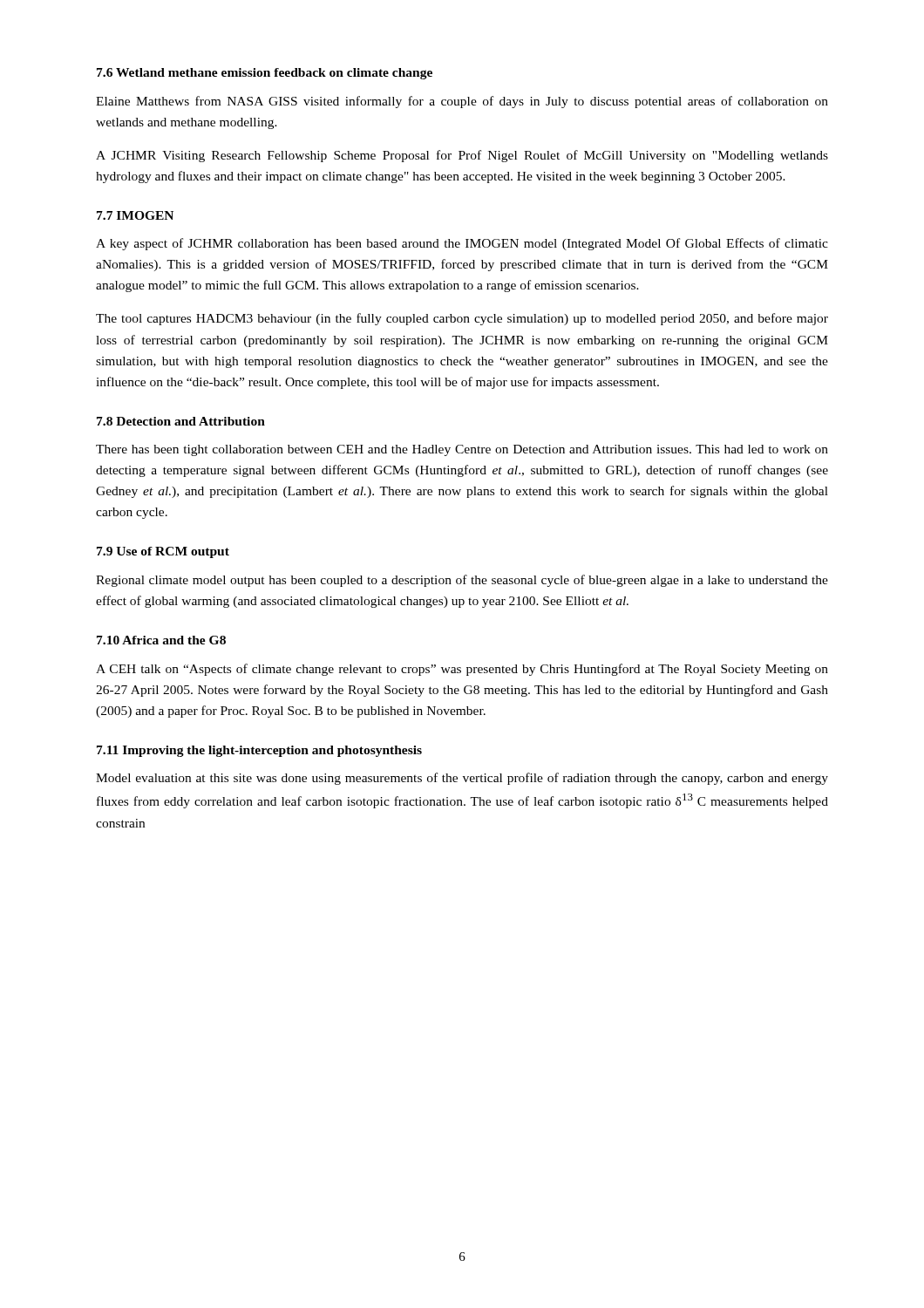Find the text block starting "The tool captures HADCM3 behaviour (in the fully"
This screenshot has width=924, height=1308.
click(x=462, y=350)
